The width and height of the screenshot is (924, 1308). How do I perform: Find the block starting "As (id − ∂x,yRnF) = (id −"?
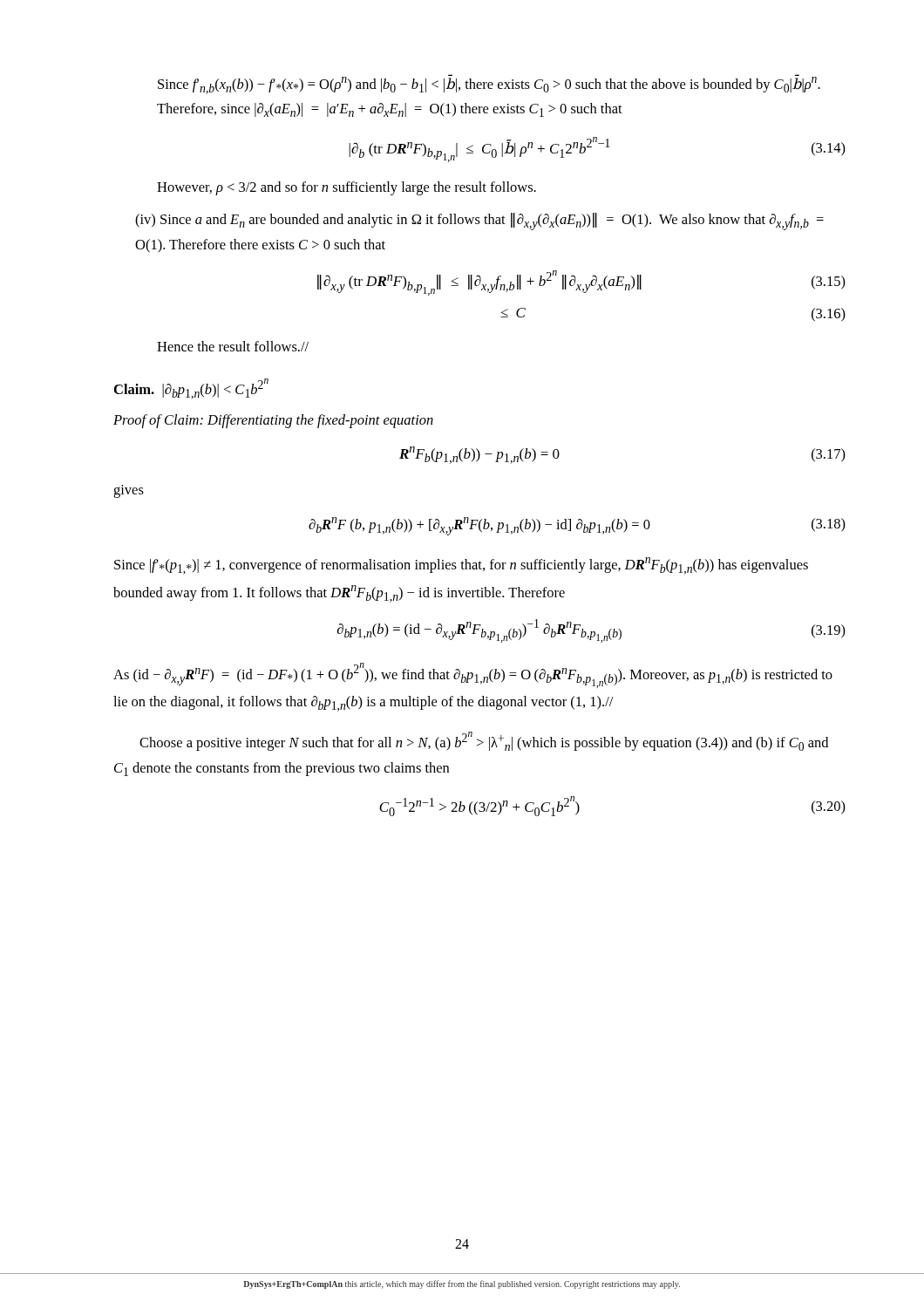(x=473, y=686)
